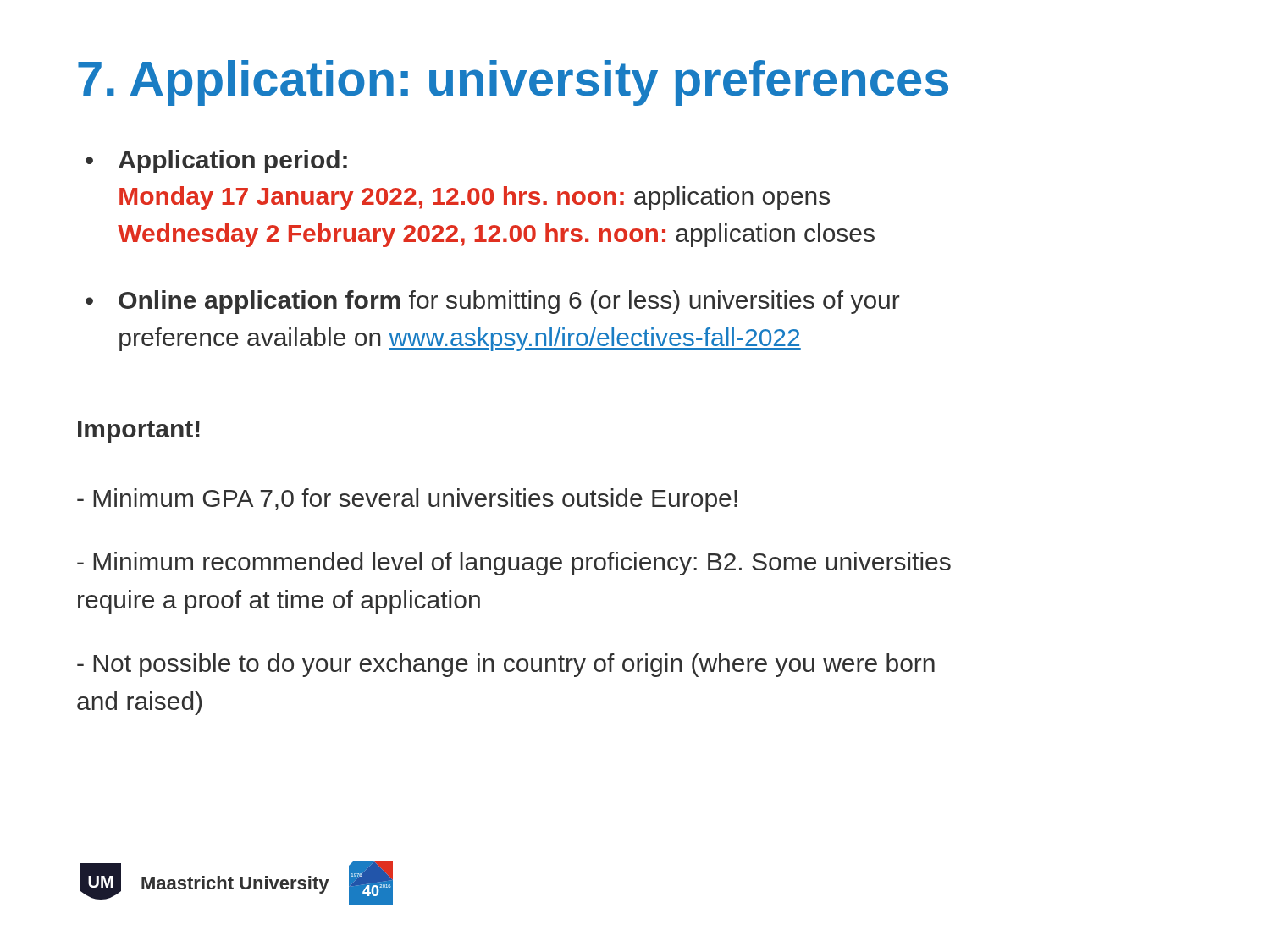The image size is (1270, 952).
Task: Click the section header
Action: pyautogui.click(x=139, y=429)
